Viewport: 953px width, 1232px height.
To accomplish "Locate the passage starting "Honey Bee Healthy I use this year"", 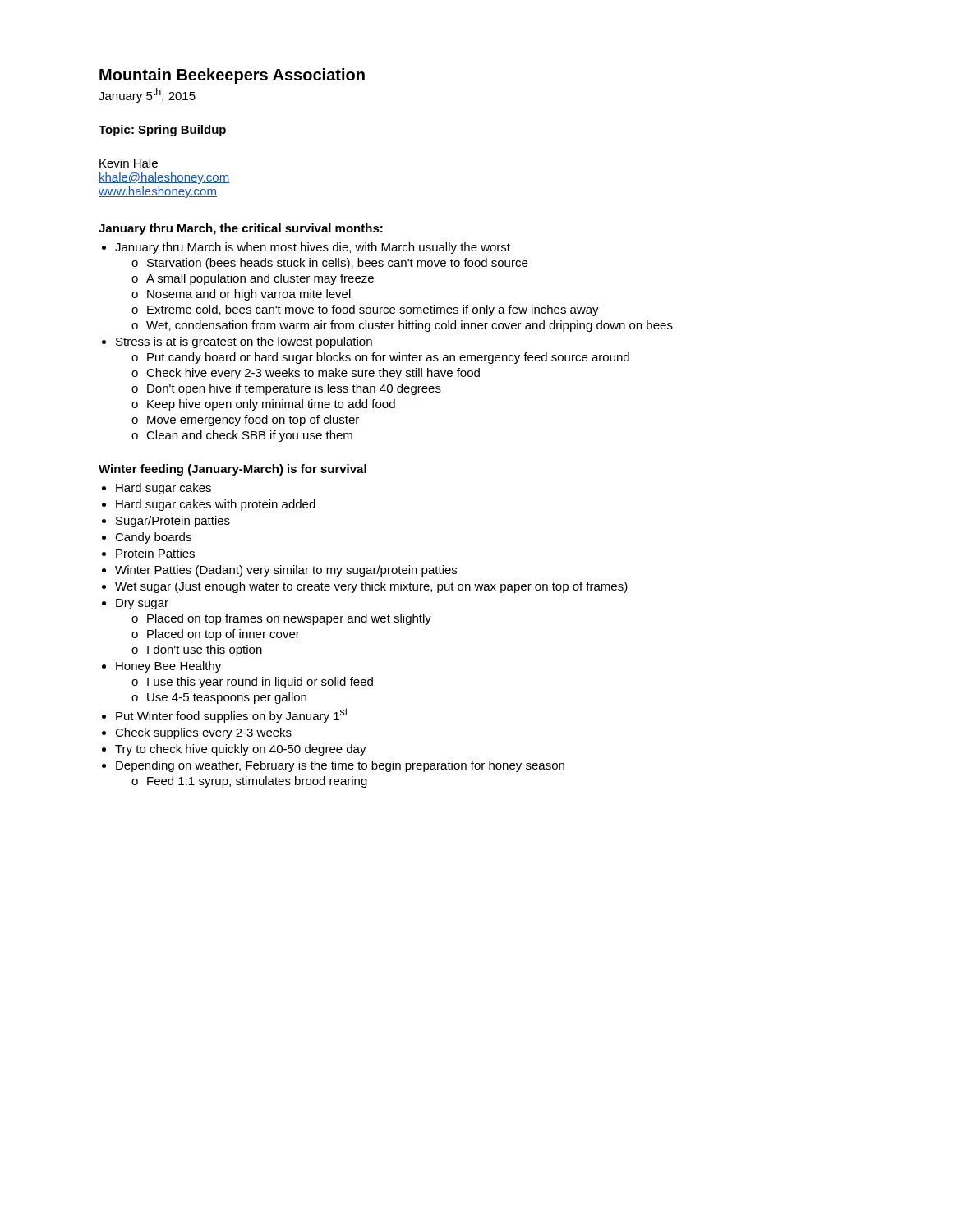I will click(168, 667).
